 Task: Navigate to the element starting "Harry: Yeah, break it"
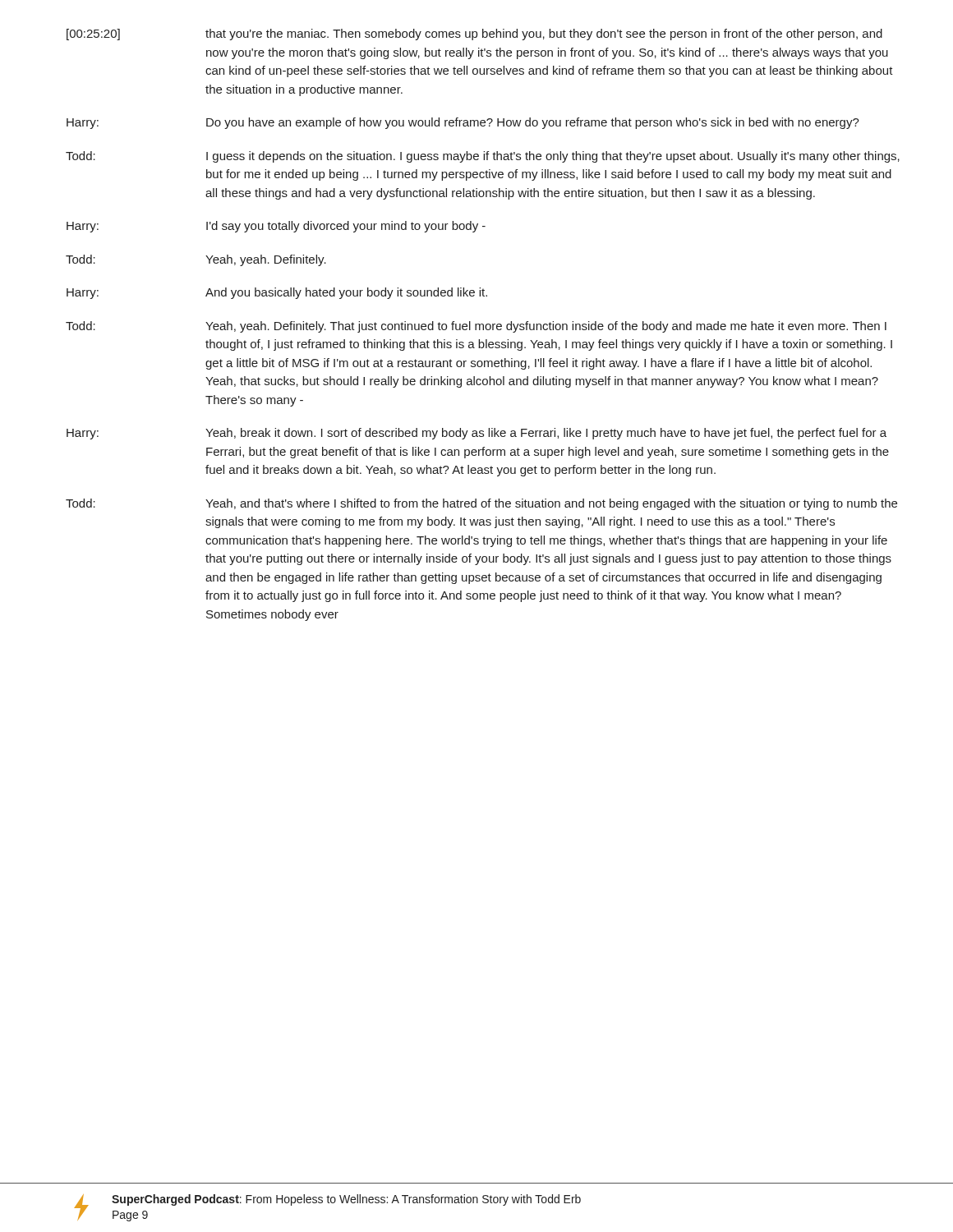pyautogui.click(x=485, y=452)
